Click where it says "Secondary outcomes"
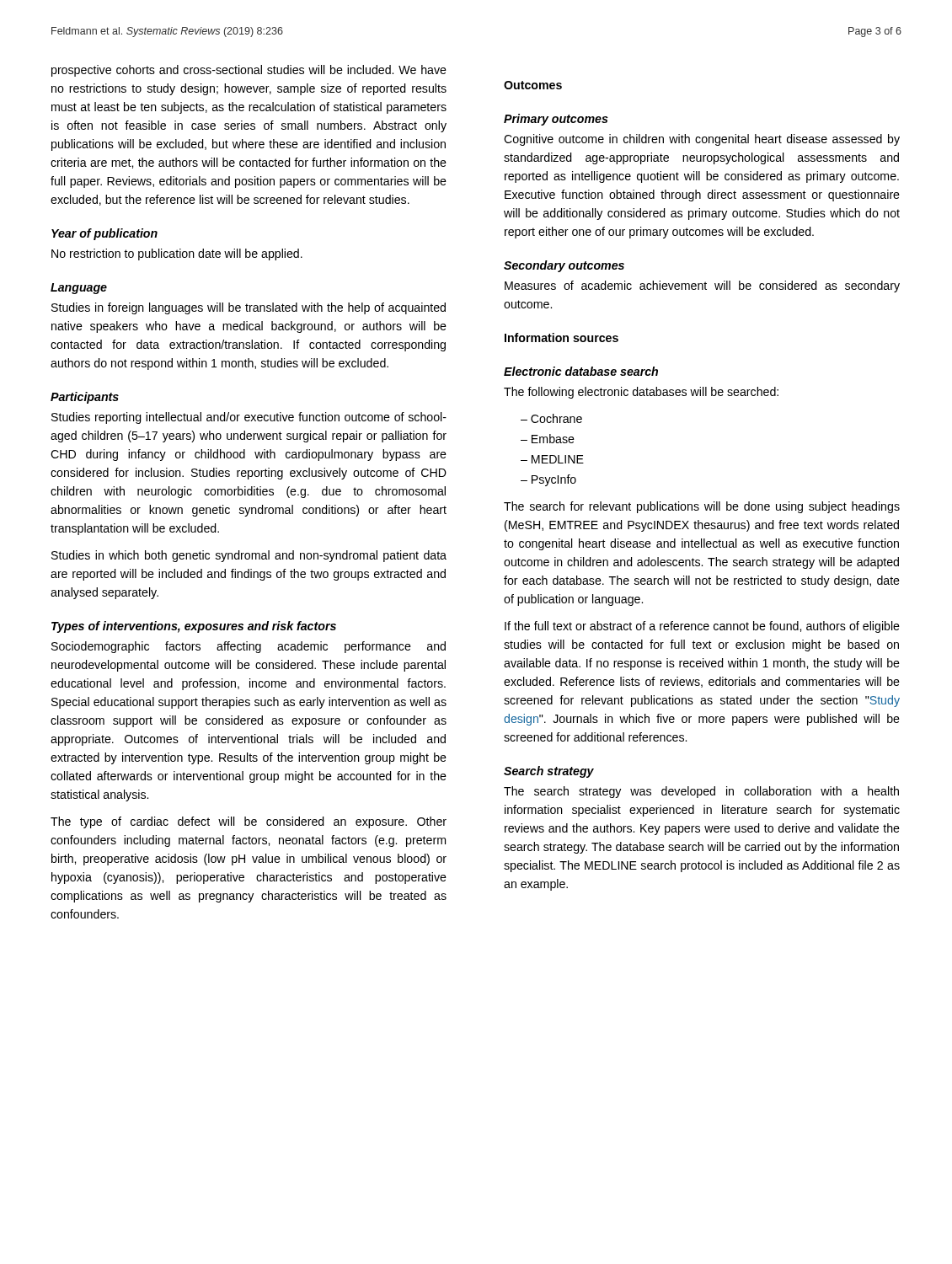 (x=564, y=265)
